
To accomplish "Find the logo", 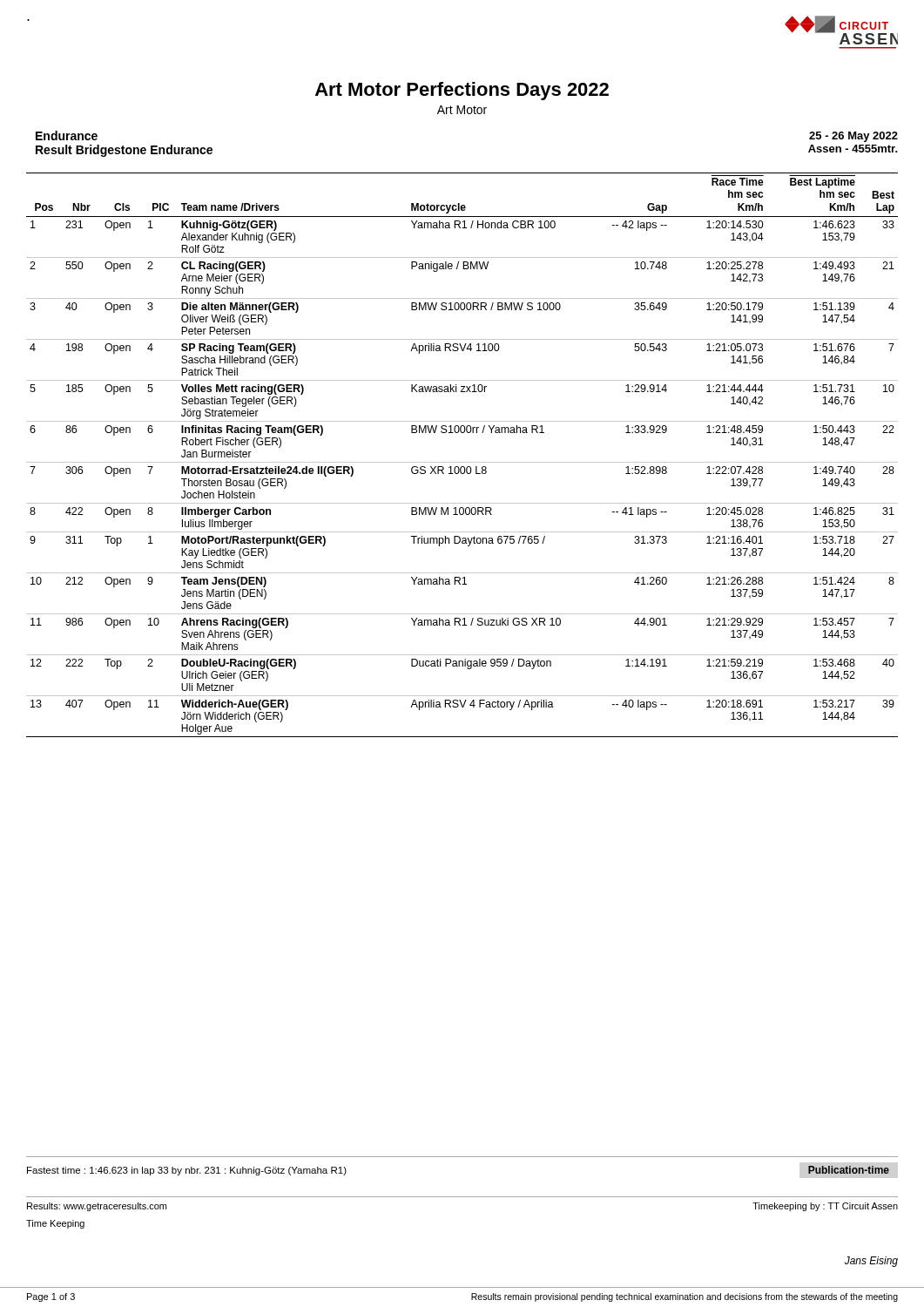I will click(841, 44).
